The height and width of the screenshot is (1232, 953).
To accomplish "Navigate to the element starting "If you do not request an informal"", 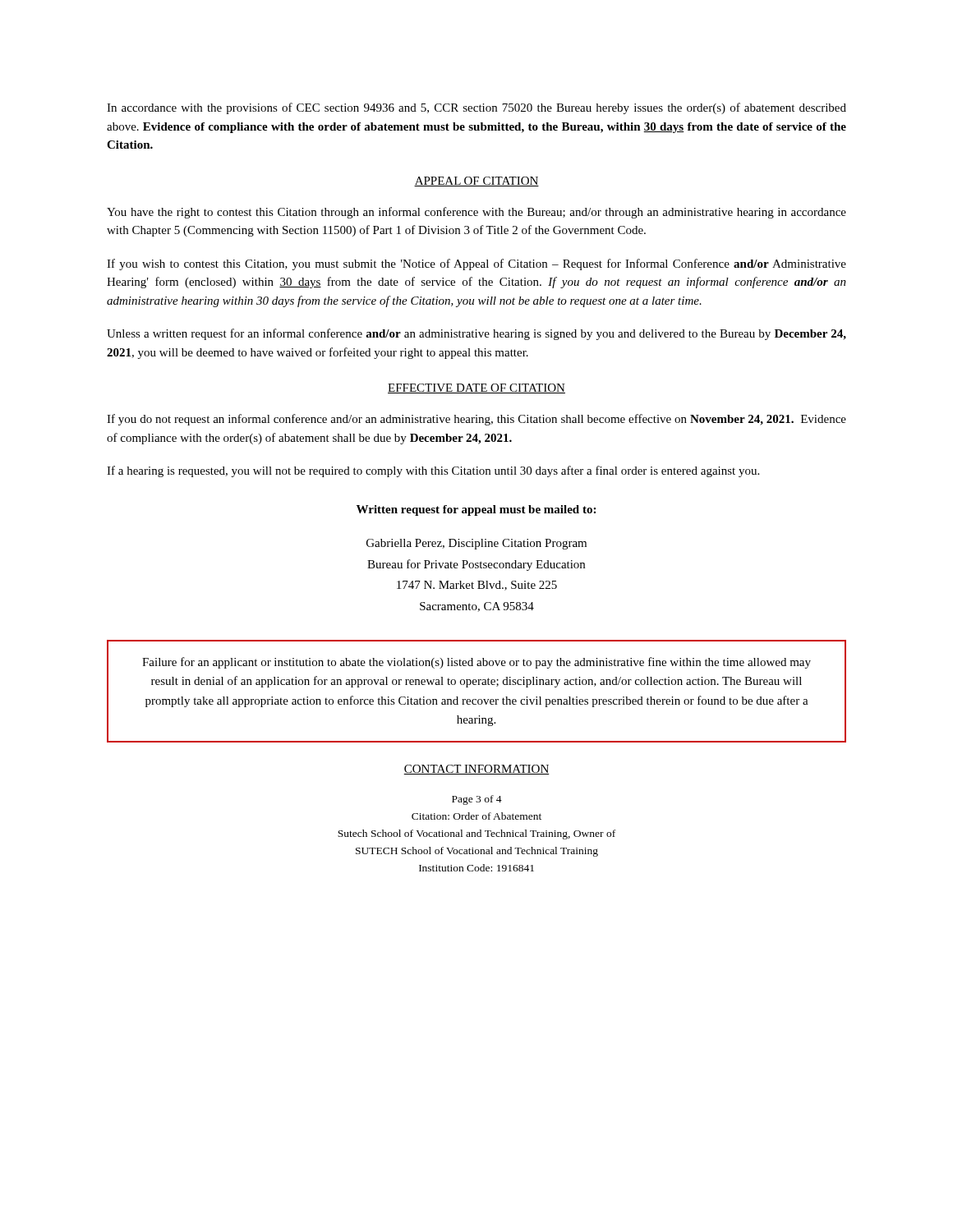I will coord(476,428).
